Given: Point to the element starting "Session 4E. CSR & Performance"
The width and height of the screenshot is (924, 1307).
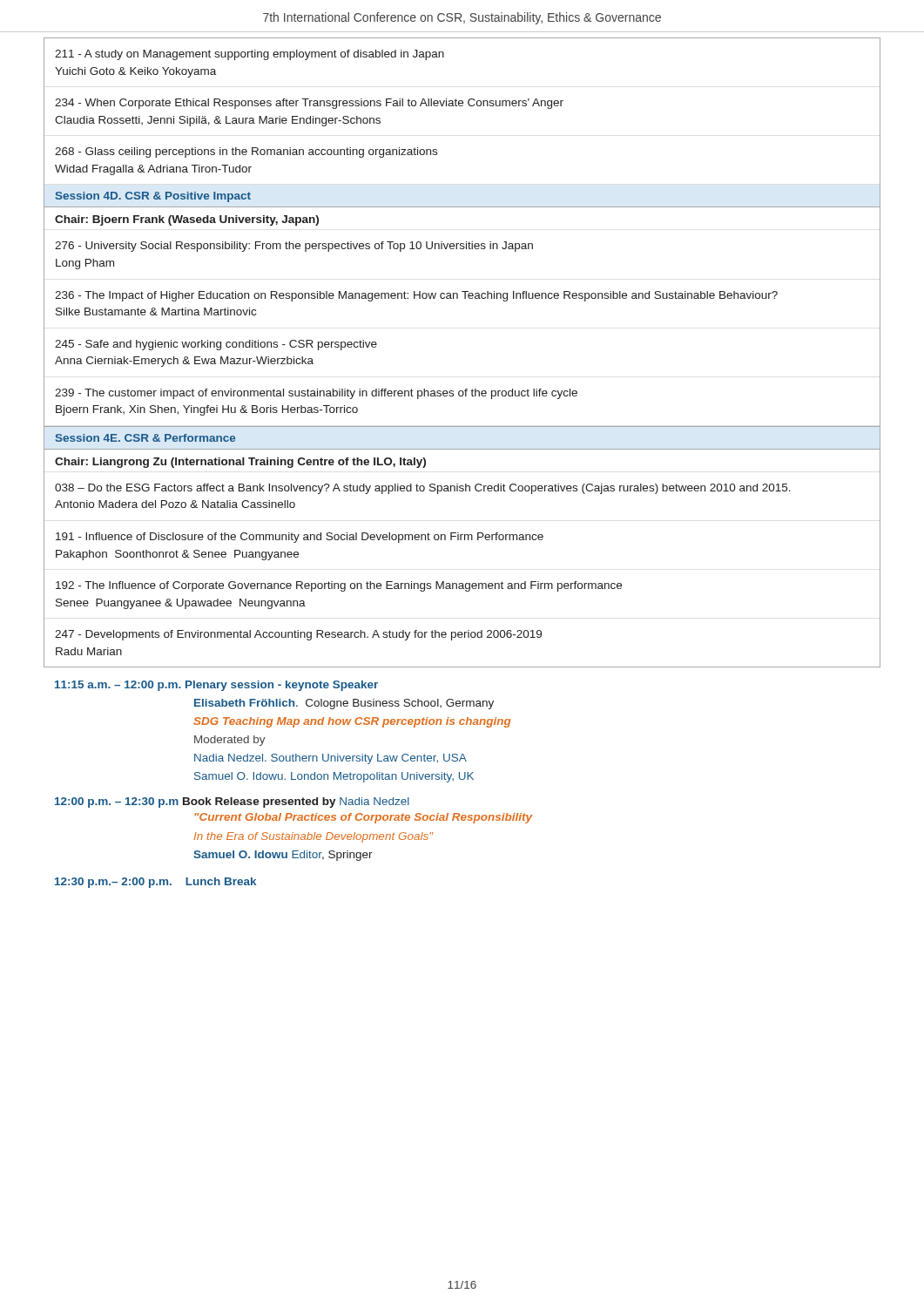Looking at the screenshot, I should click(145, 438).
